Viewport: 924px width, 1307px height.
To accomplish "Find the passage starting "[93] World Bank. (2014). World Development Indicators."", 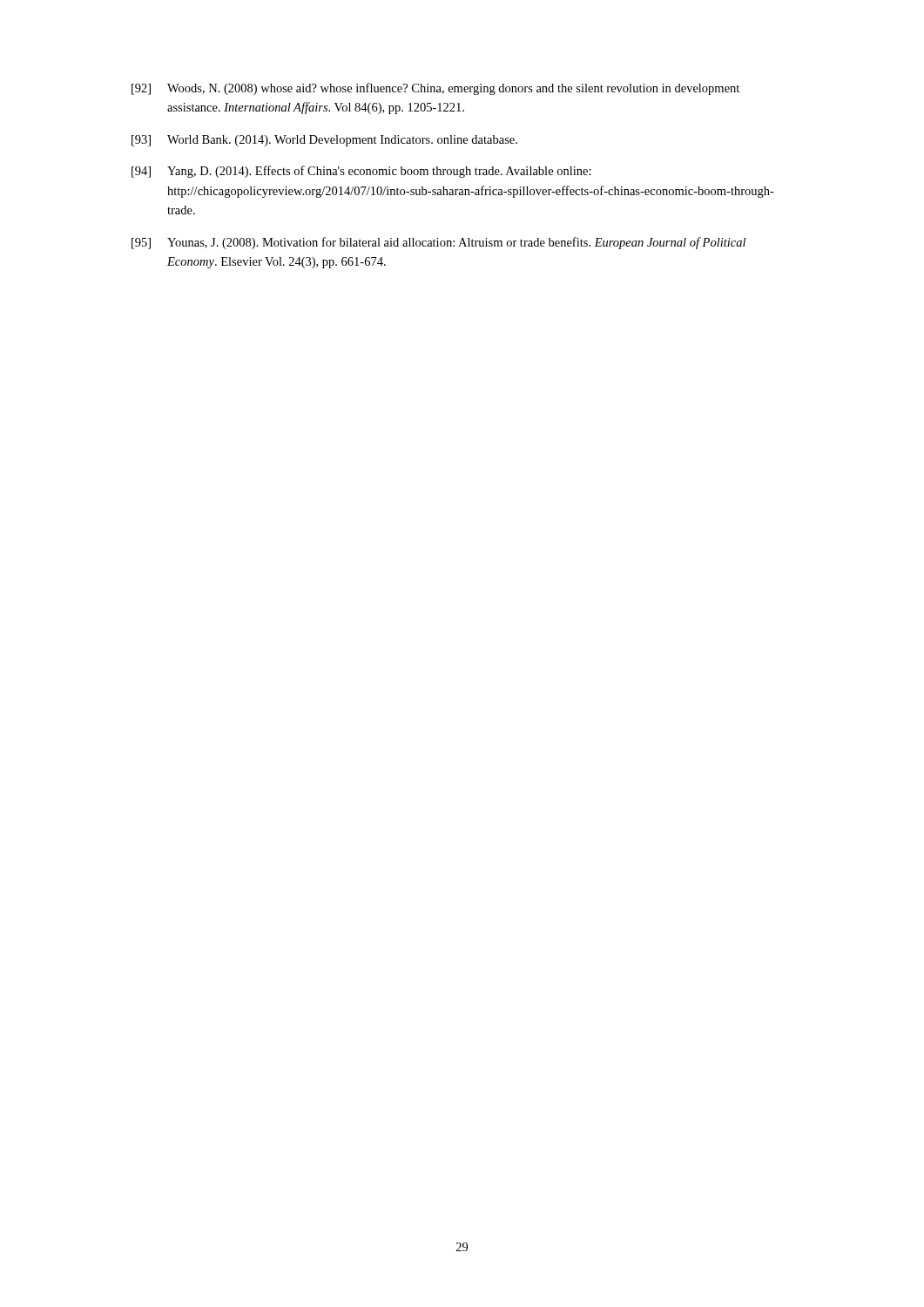I will click(x=462, y=140).
